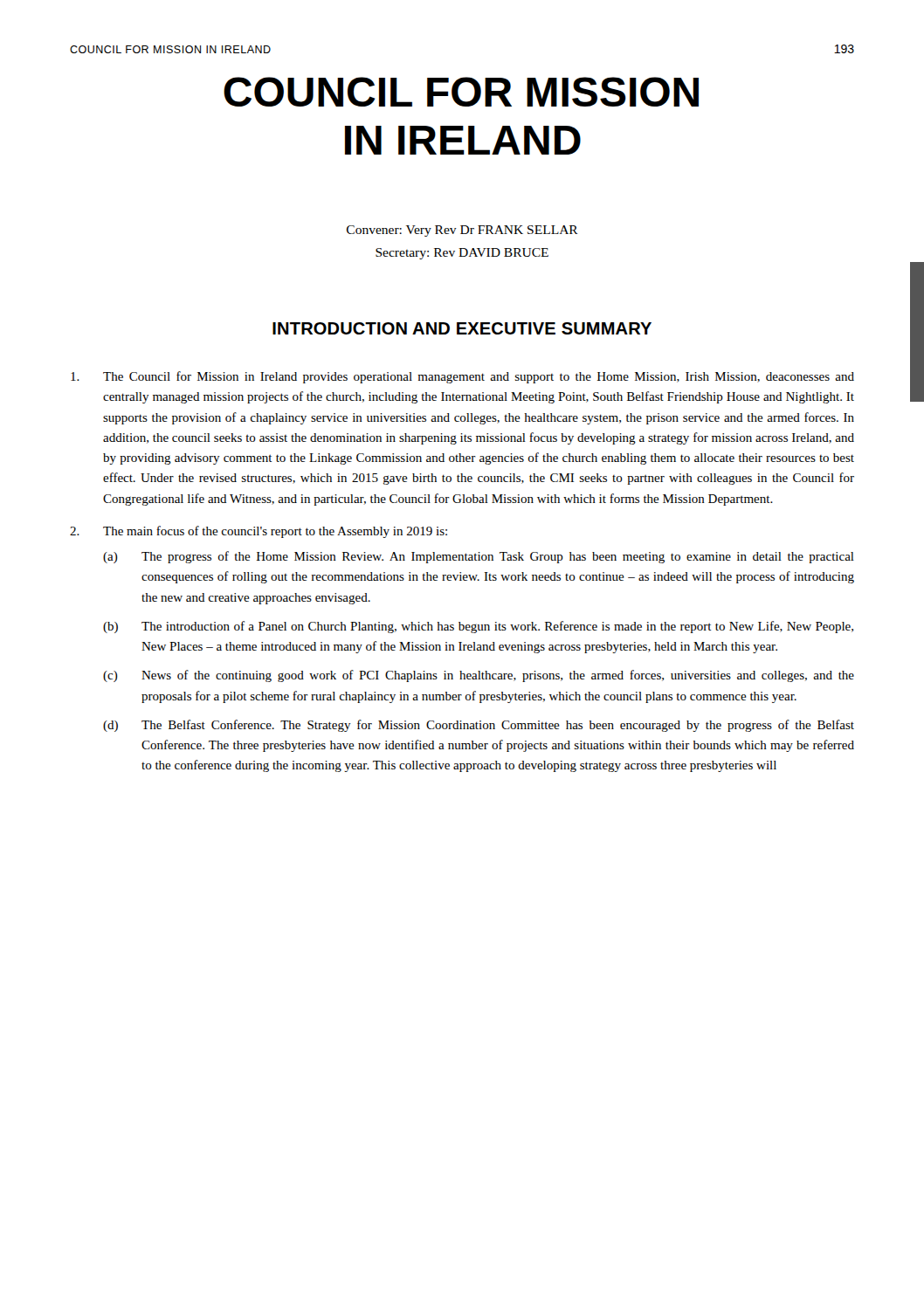Navigate to the region starting "(c) News of the continuing good work of"
This screenshot has width=924, height=1310.
pos(479,686)
